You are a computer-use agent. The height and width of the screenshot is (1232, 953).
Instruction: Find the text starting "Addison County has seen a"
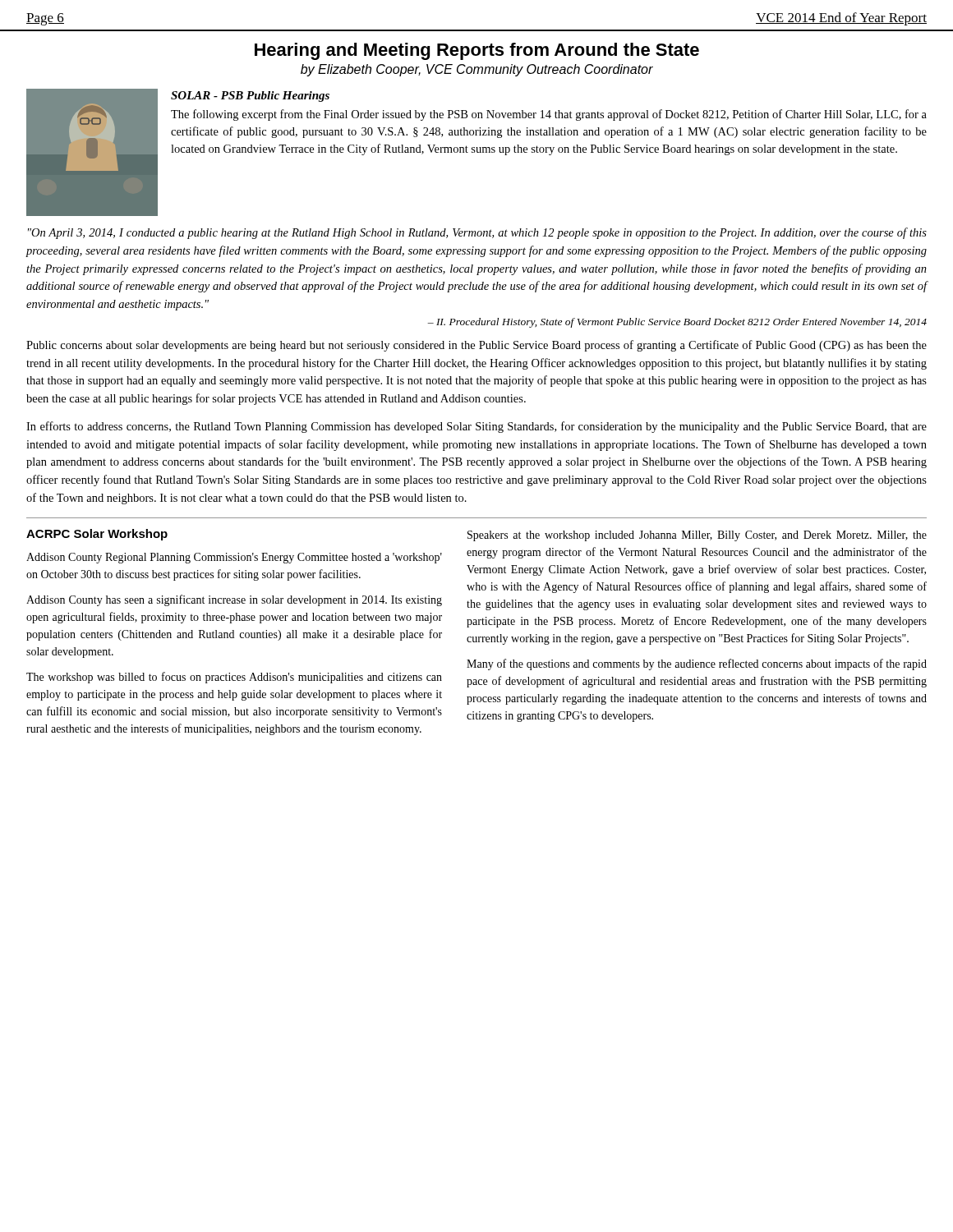pyautogui.click(x=234, y=625)
